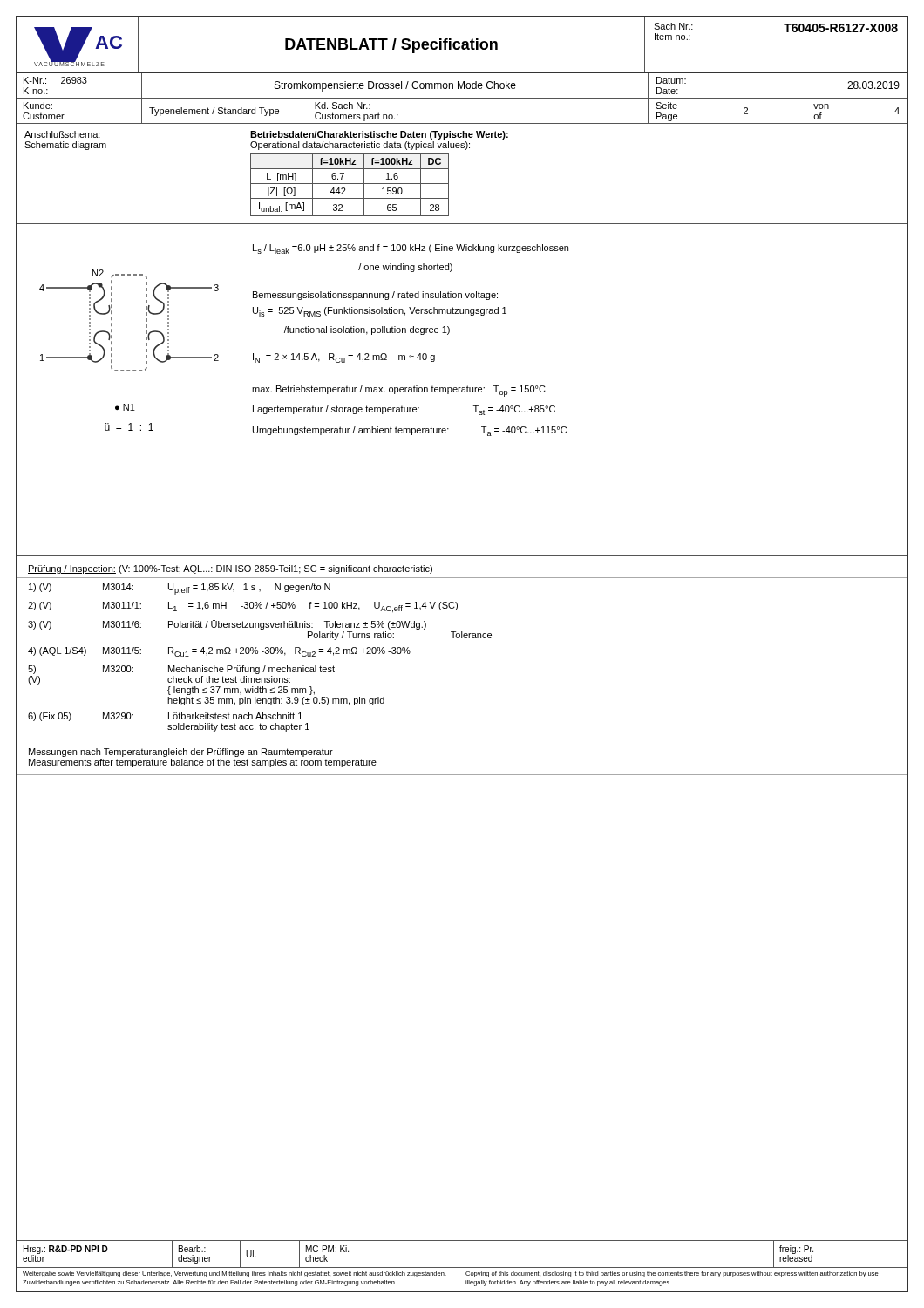Locate the text block starting "6) (Fix 05) M3290: Lötbarkeitstest nach"
The width and height of the screenshot is (924, 1308).
coord(169,721)
